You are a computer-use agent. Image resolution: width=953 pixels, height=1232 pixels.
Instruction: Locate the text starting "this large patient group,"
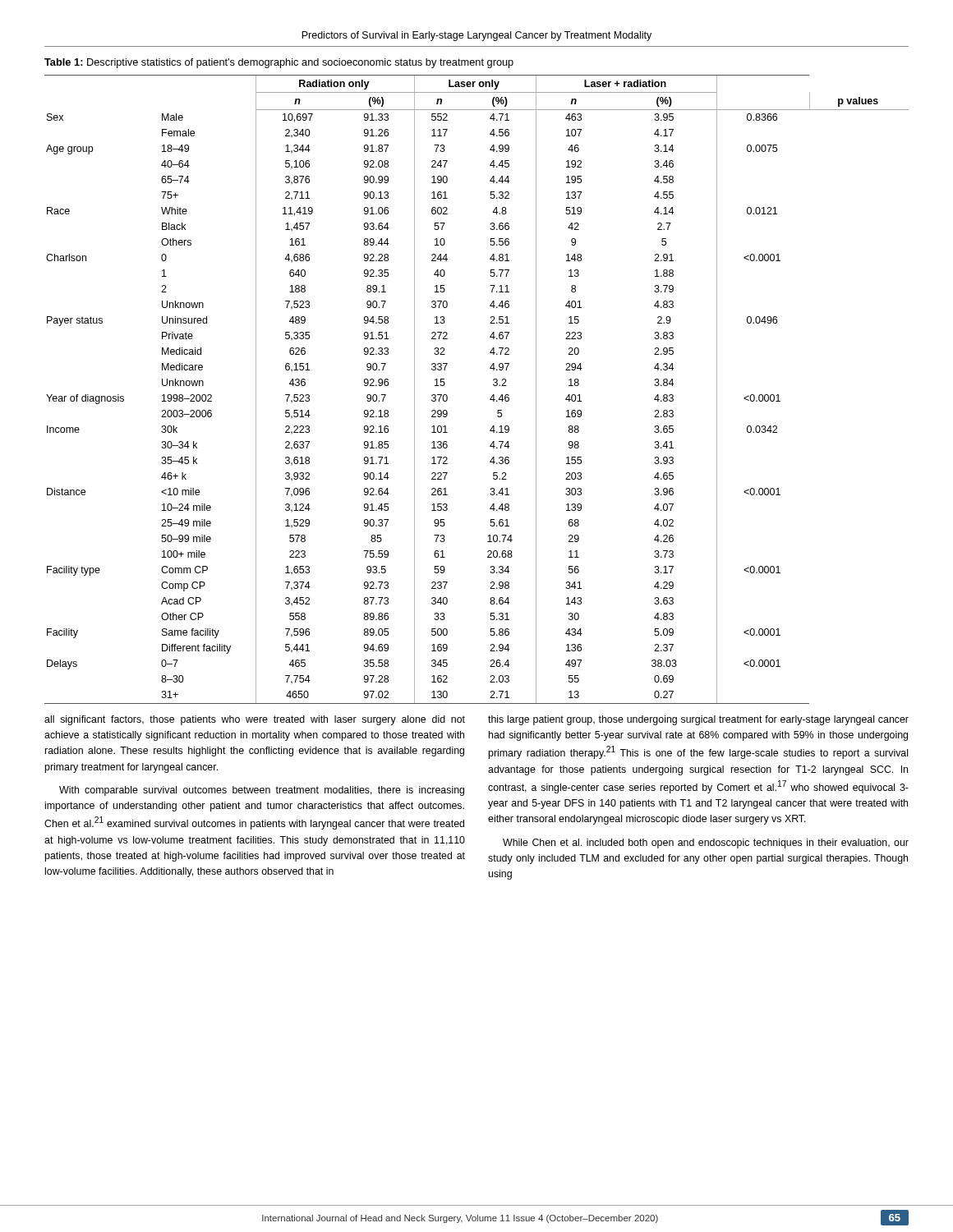(x=698, y=769)
